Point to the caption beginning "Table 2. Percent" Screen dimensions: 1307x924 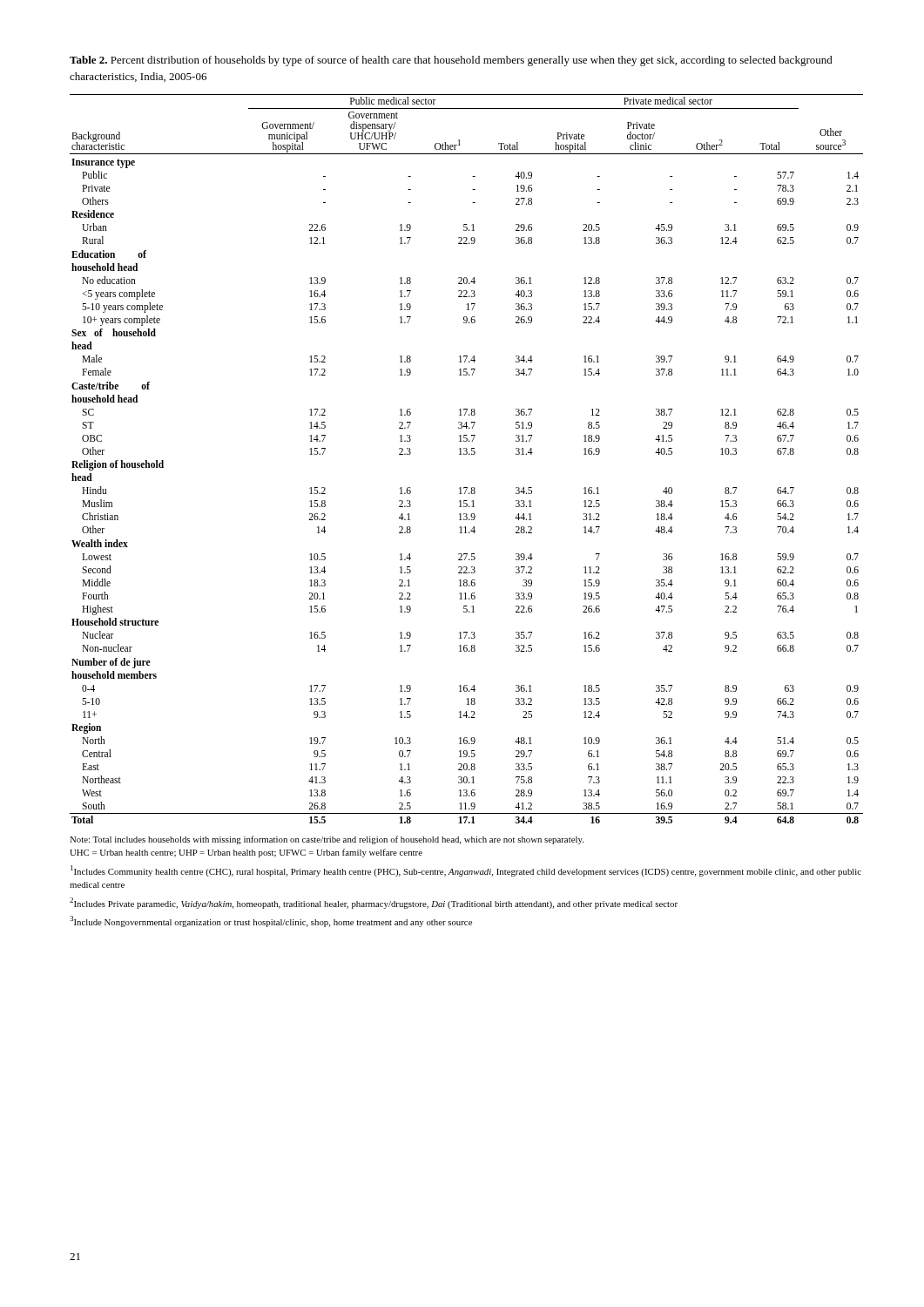451,68
